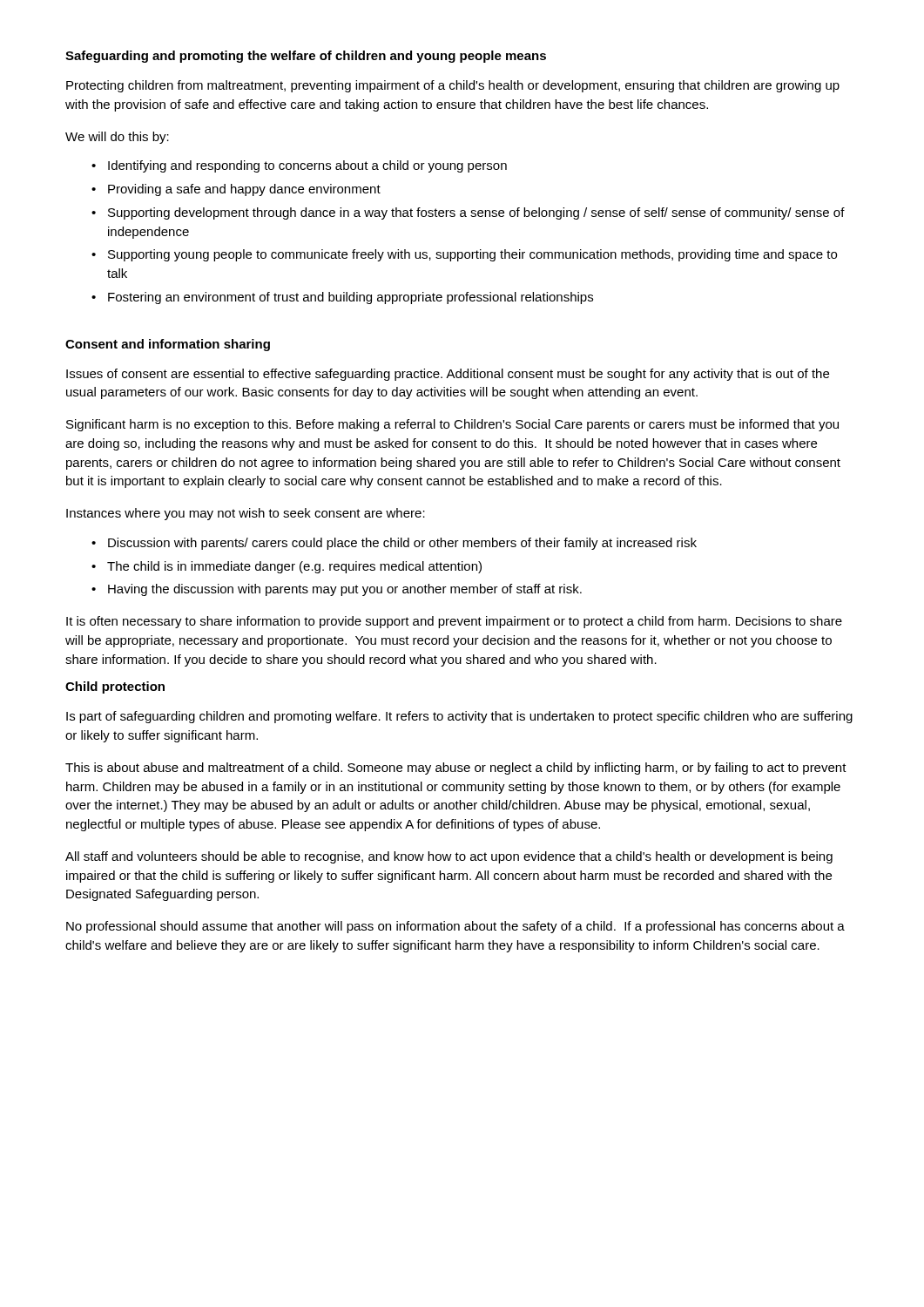Point to the passage starting "Supporting young people to communicate"
This screenshot has height=1307, width=924.
(x=462, y=264)
